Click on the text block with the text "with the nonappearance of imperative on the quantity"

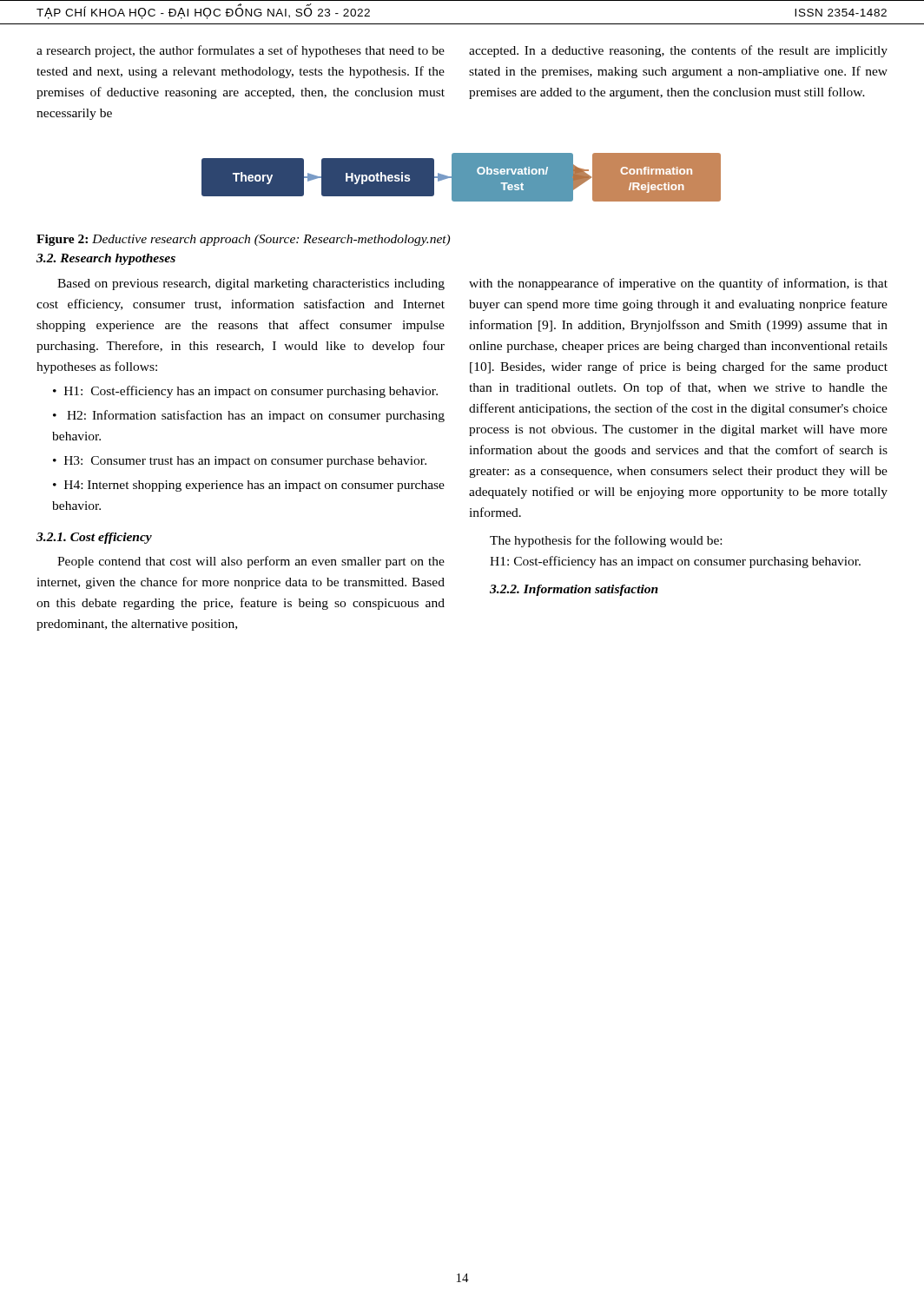coord(678,397)
